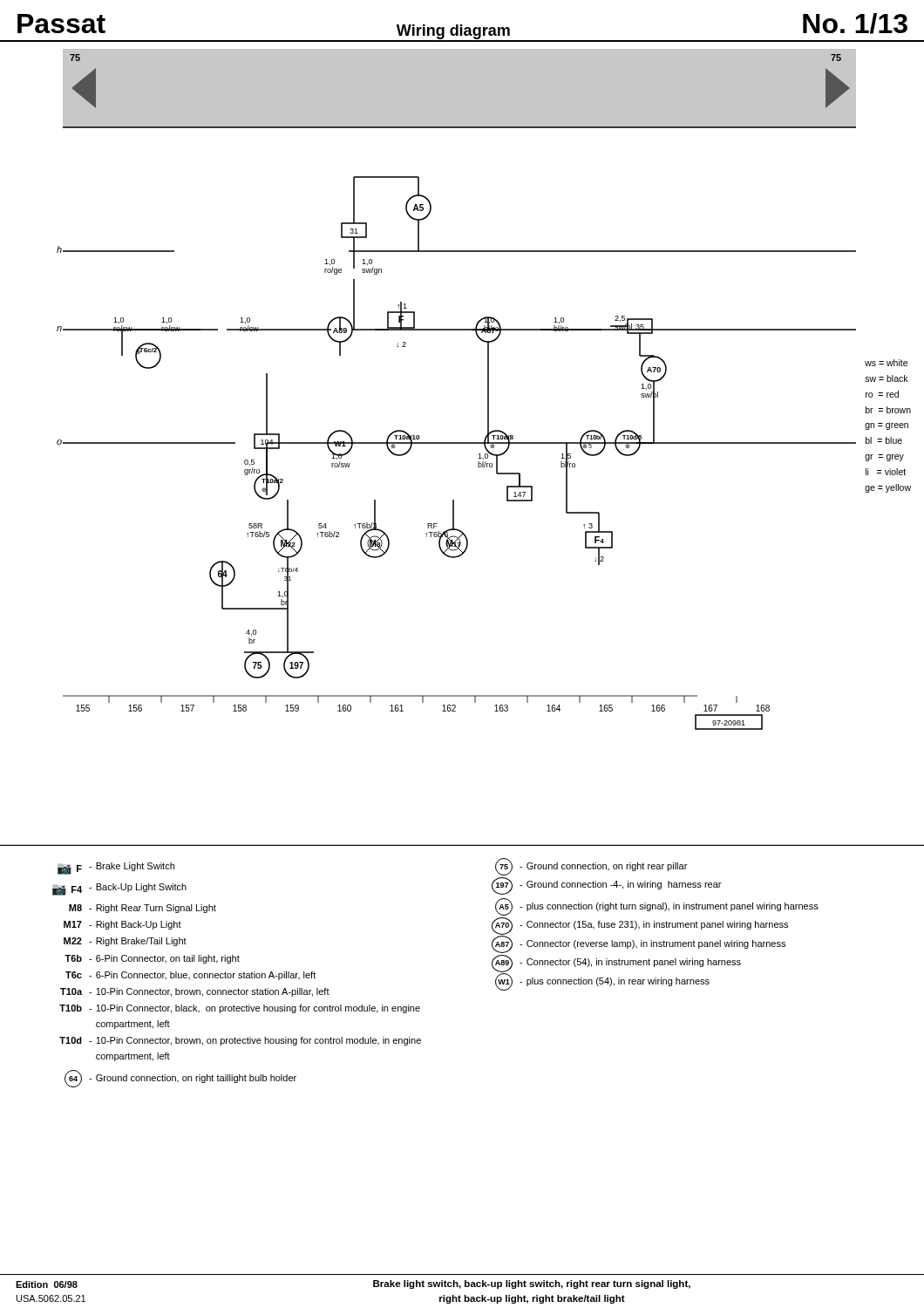Point to the text block starting "T6c - 6-Pin Connector, blue, connector station"

click(x=247, y=975)
